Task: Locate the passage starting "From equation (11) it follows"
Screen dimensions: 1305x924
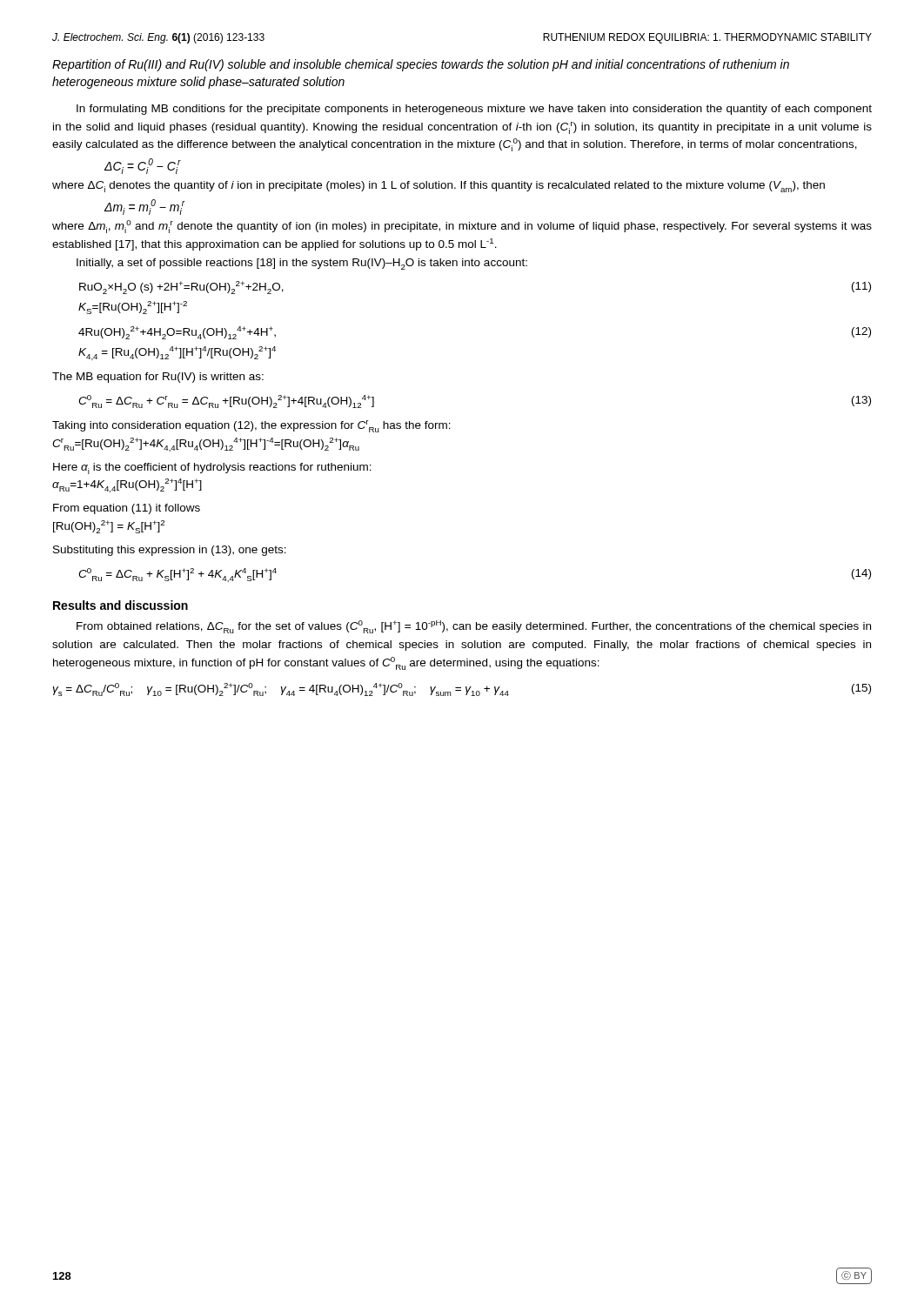Action: tap(126, 508)
